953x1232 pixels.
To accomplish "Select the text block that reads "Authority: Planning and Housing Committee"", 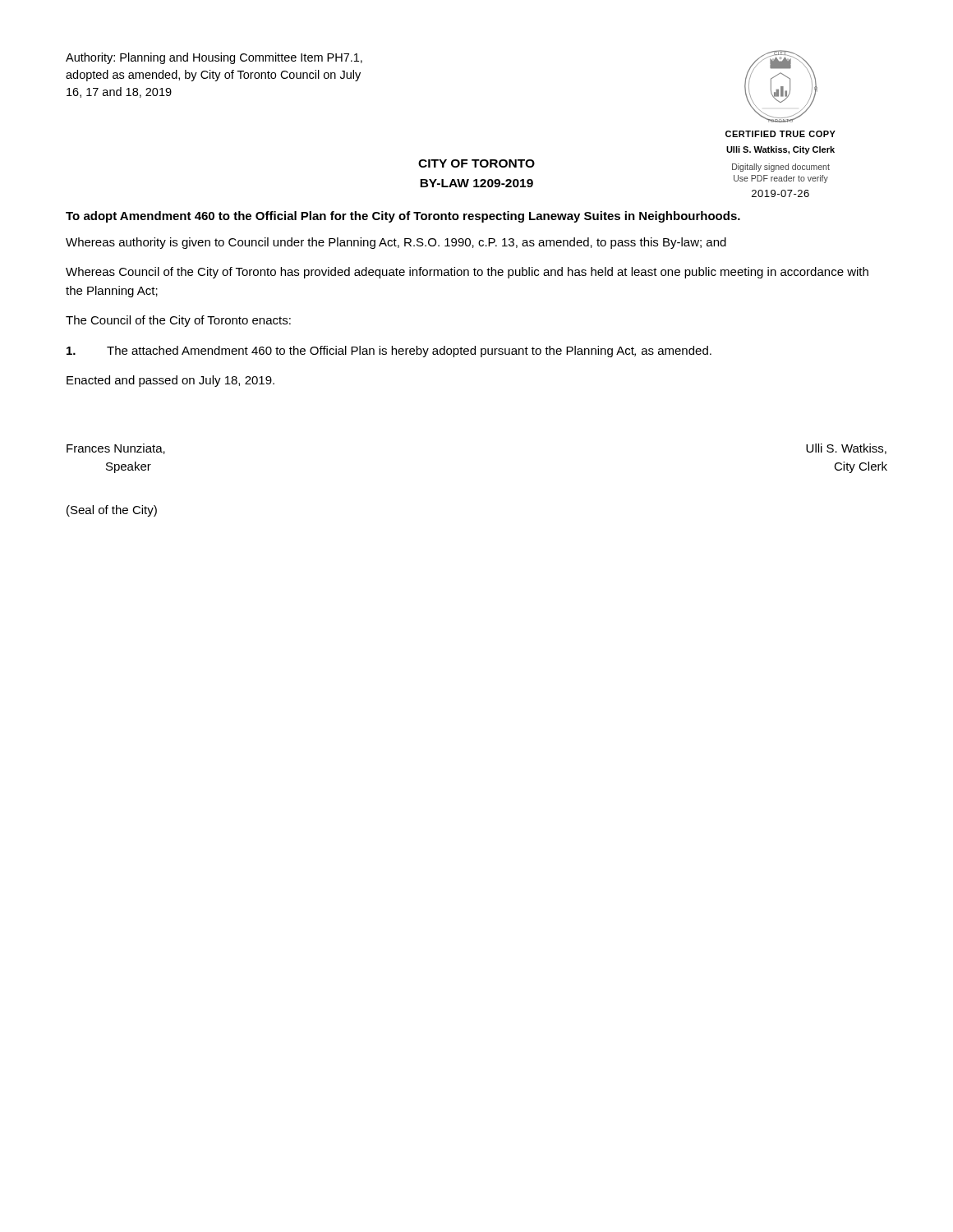I will pyautogui.click(x=214, y=75).
